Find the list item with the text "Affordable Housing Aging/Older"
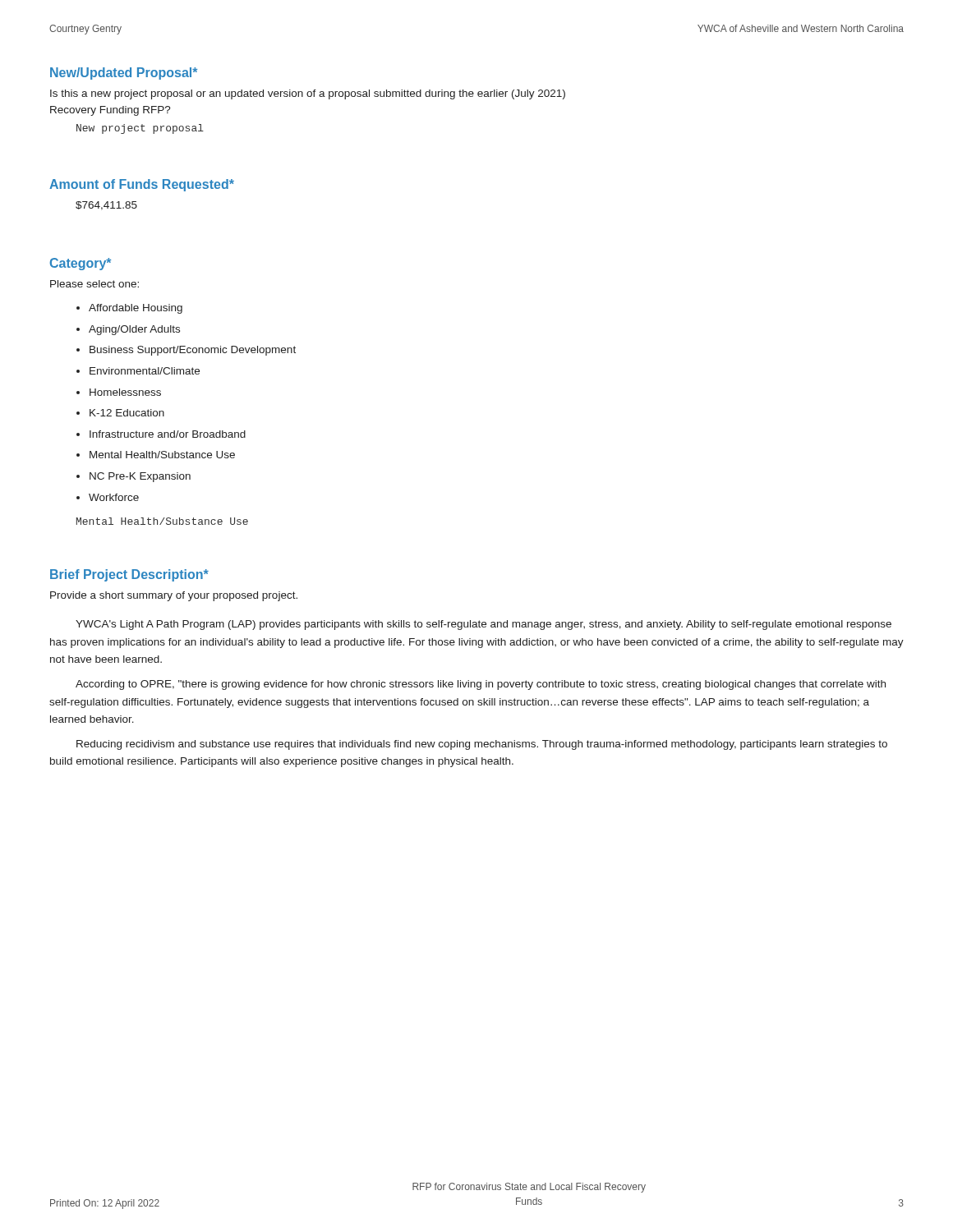Viewport: 953px width, 1232px height. (136, 309)
